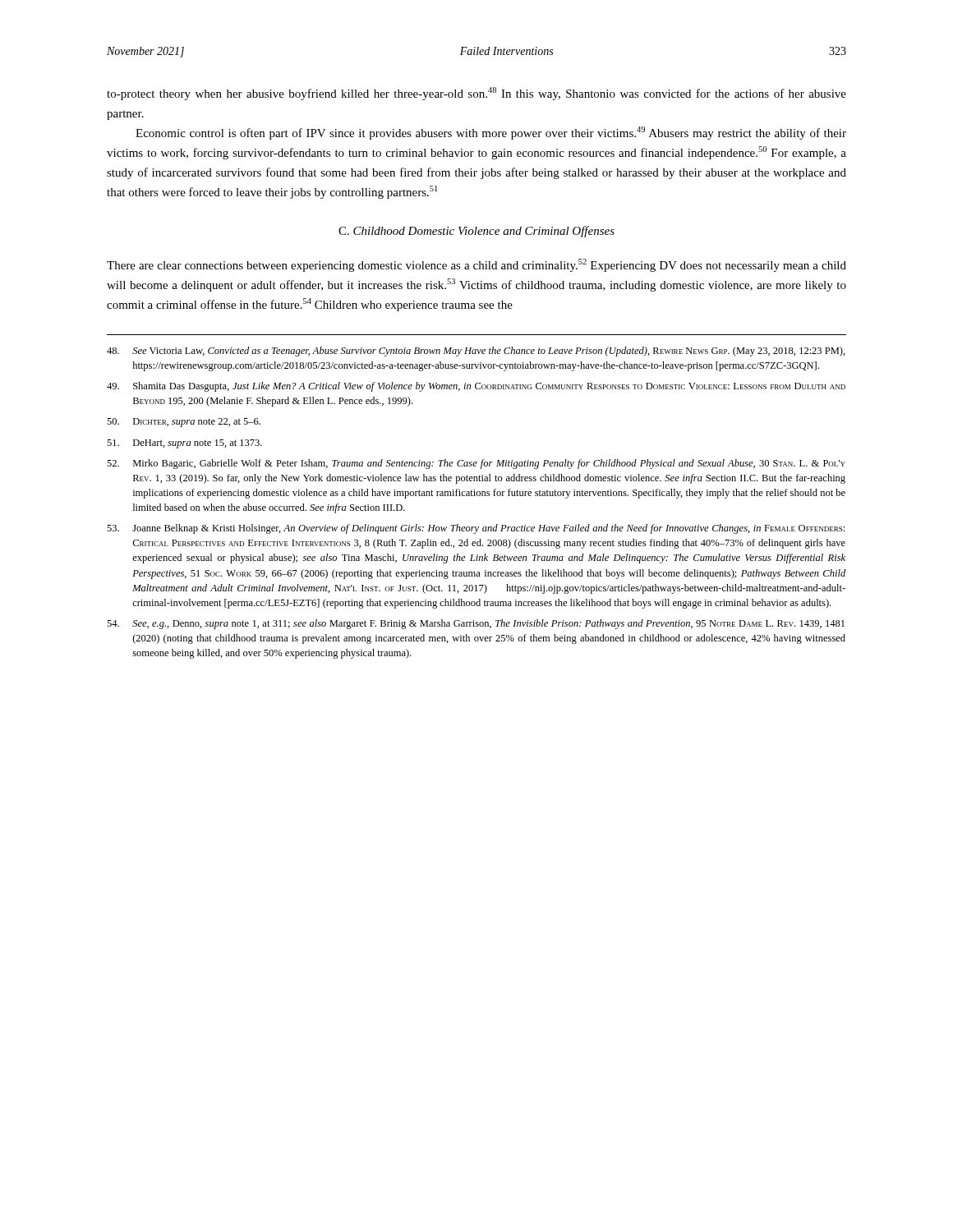
Task: Find the section header on this page that starts "C. Childhood Domestic Violence"
Action: (476, 231)
